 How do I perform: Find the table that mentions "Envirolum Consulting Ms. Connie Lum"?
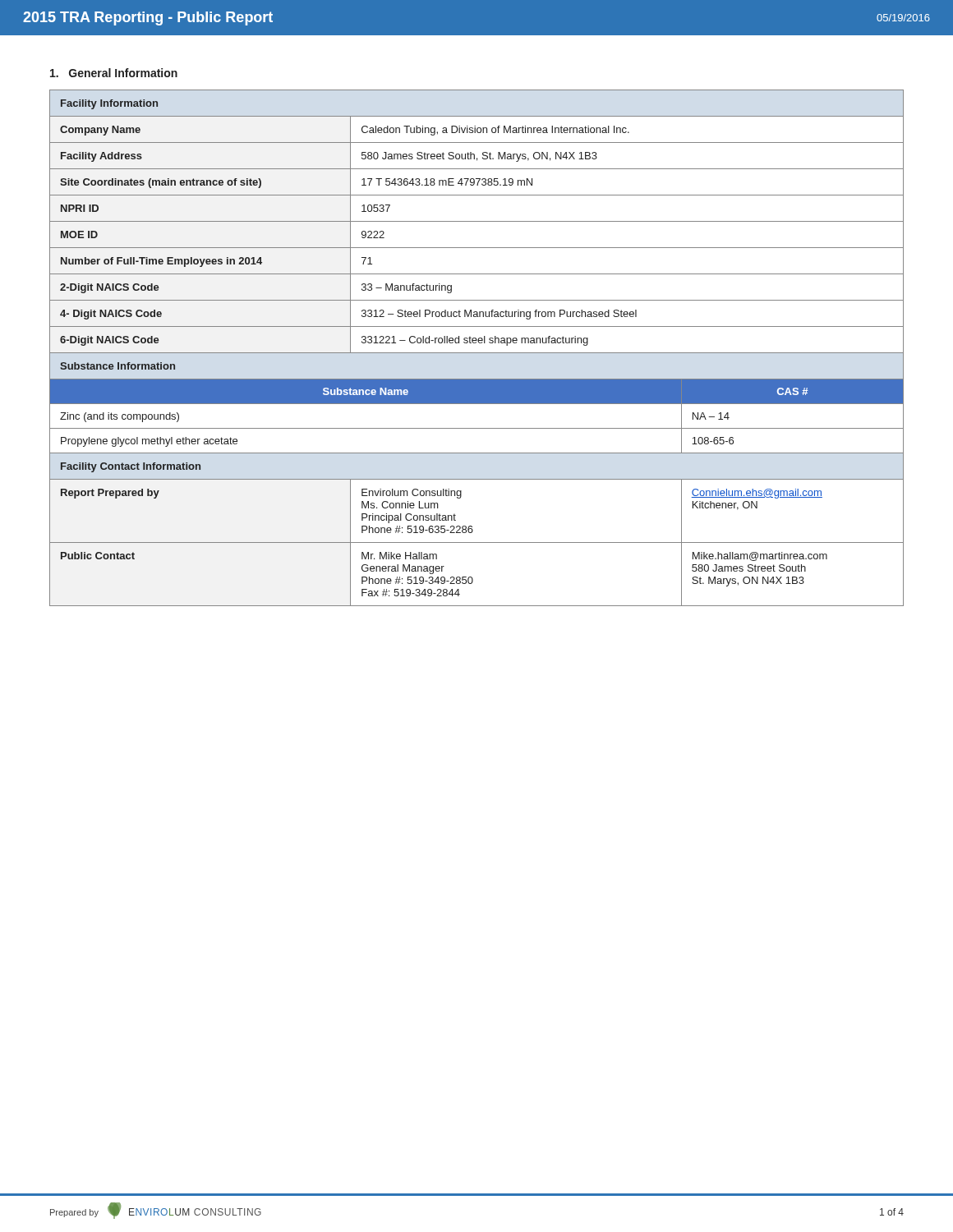pyautogui.click(x=476, y=348)
